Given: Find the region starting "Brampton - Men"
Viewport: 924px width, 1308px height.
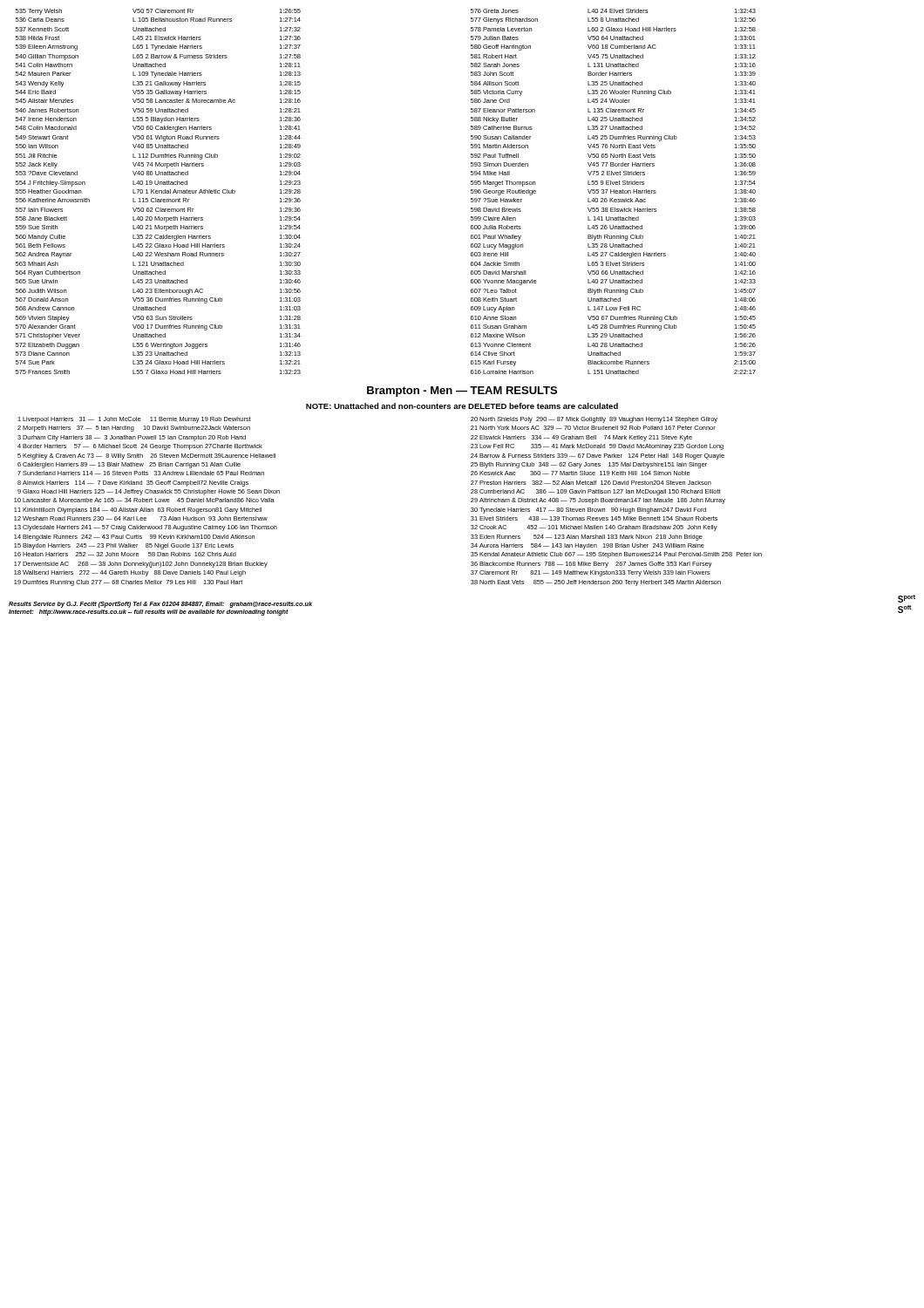Looking at the screenshot, I should [462, 390].
